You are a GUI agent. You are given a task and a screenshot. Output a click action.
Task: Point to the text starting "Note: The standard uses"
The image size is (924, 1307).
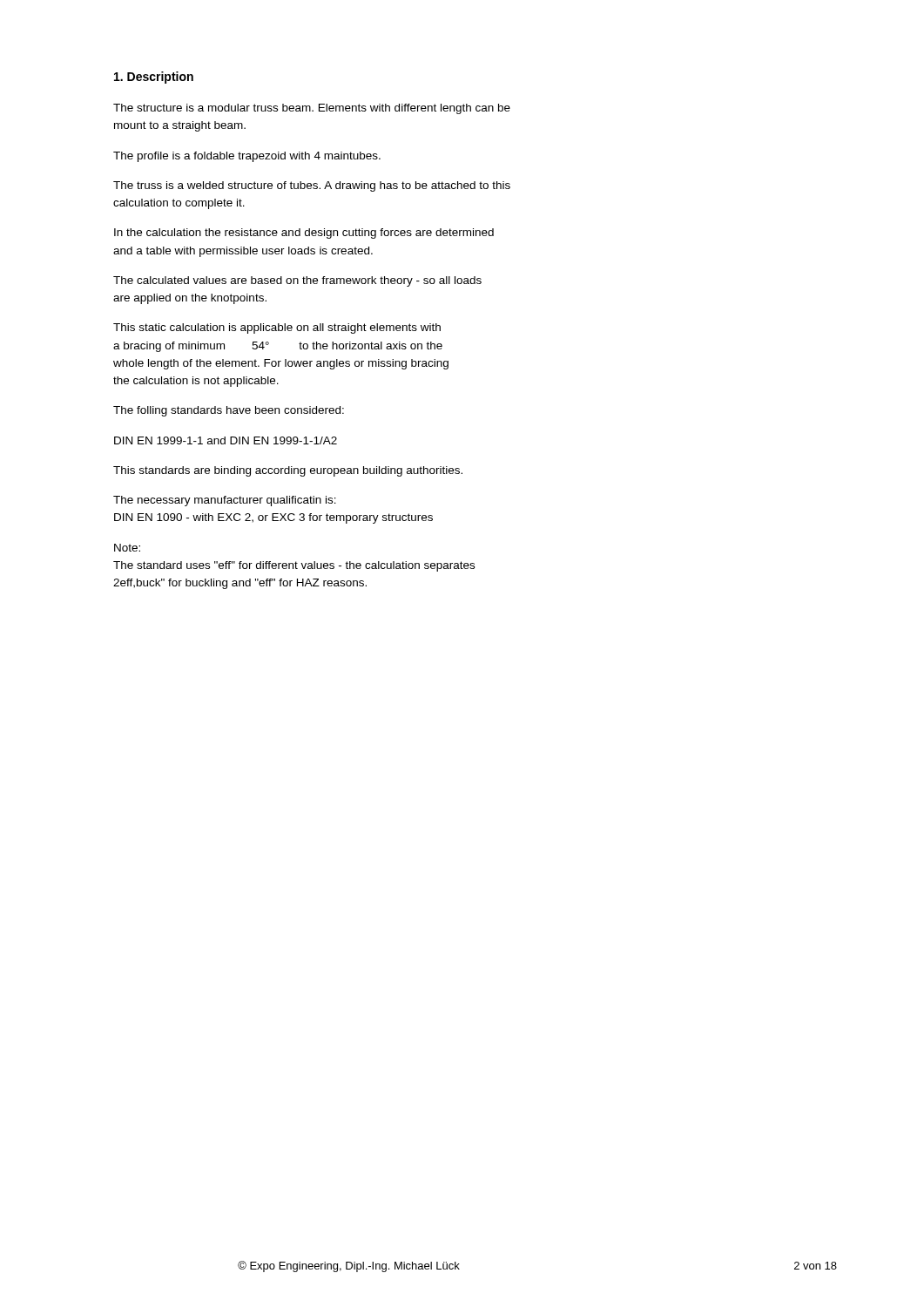294,565
